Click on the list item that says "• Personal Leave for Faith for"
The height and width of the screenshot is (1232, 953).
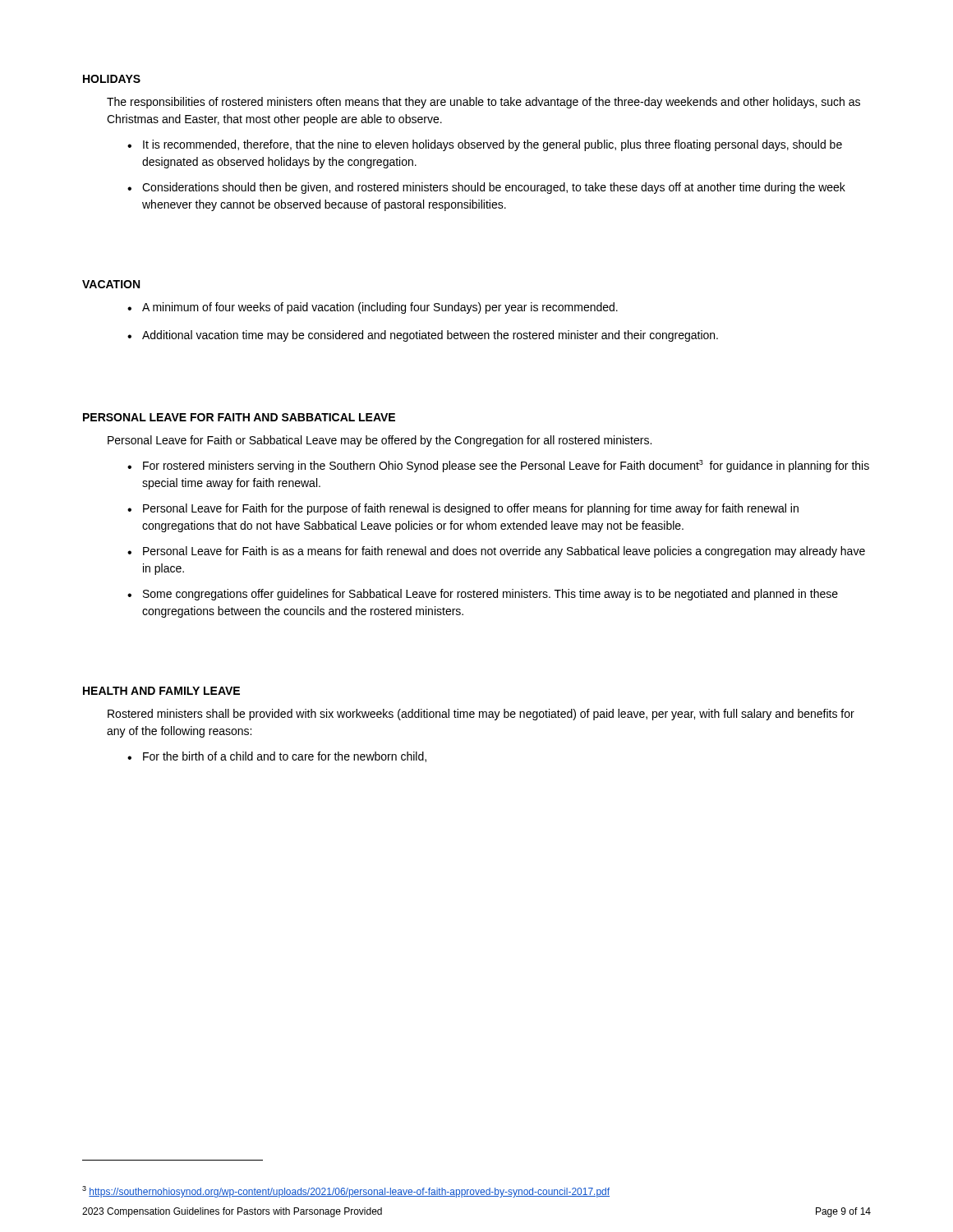pyautogui.click(x=499, y=517)
